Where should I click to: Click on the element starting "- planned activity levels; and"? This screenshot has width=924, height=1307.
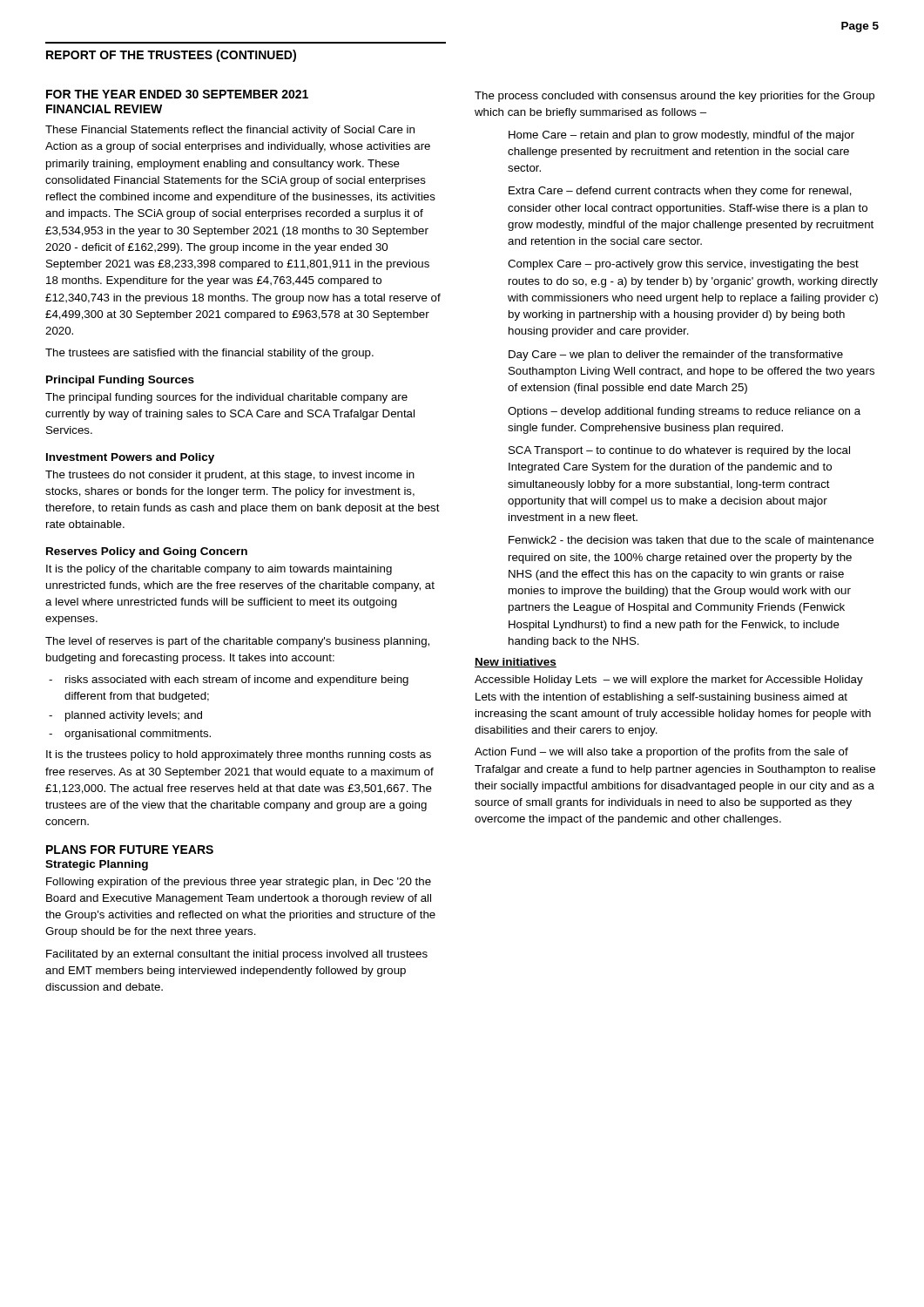124,715
